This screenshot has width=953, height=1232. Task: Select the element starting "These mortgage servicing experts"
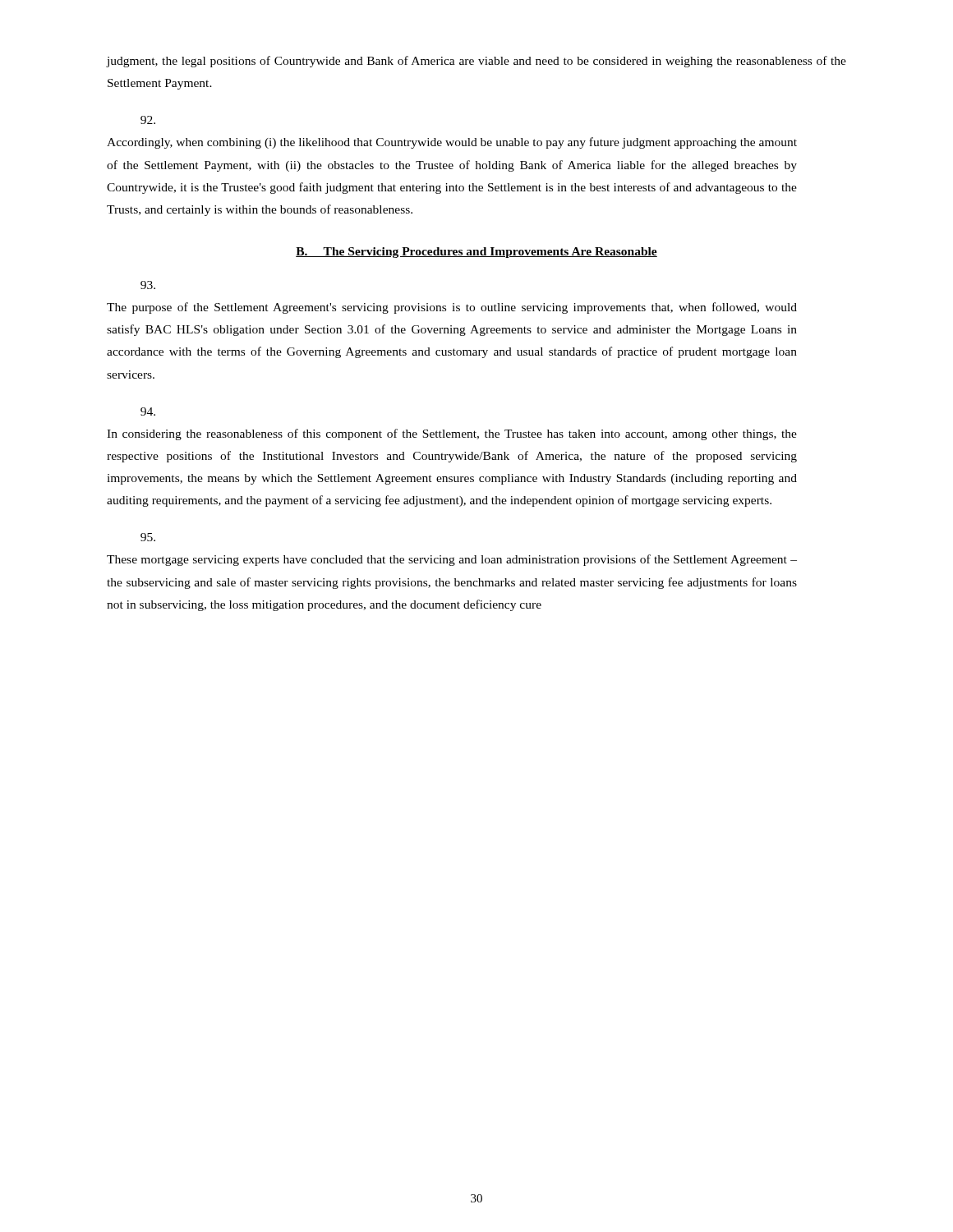tap(452, 570)
